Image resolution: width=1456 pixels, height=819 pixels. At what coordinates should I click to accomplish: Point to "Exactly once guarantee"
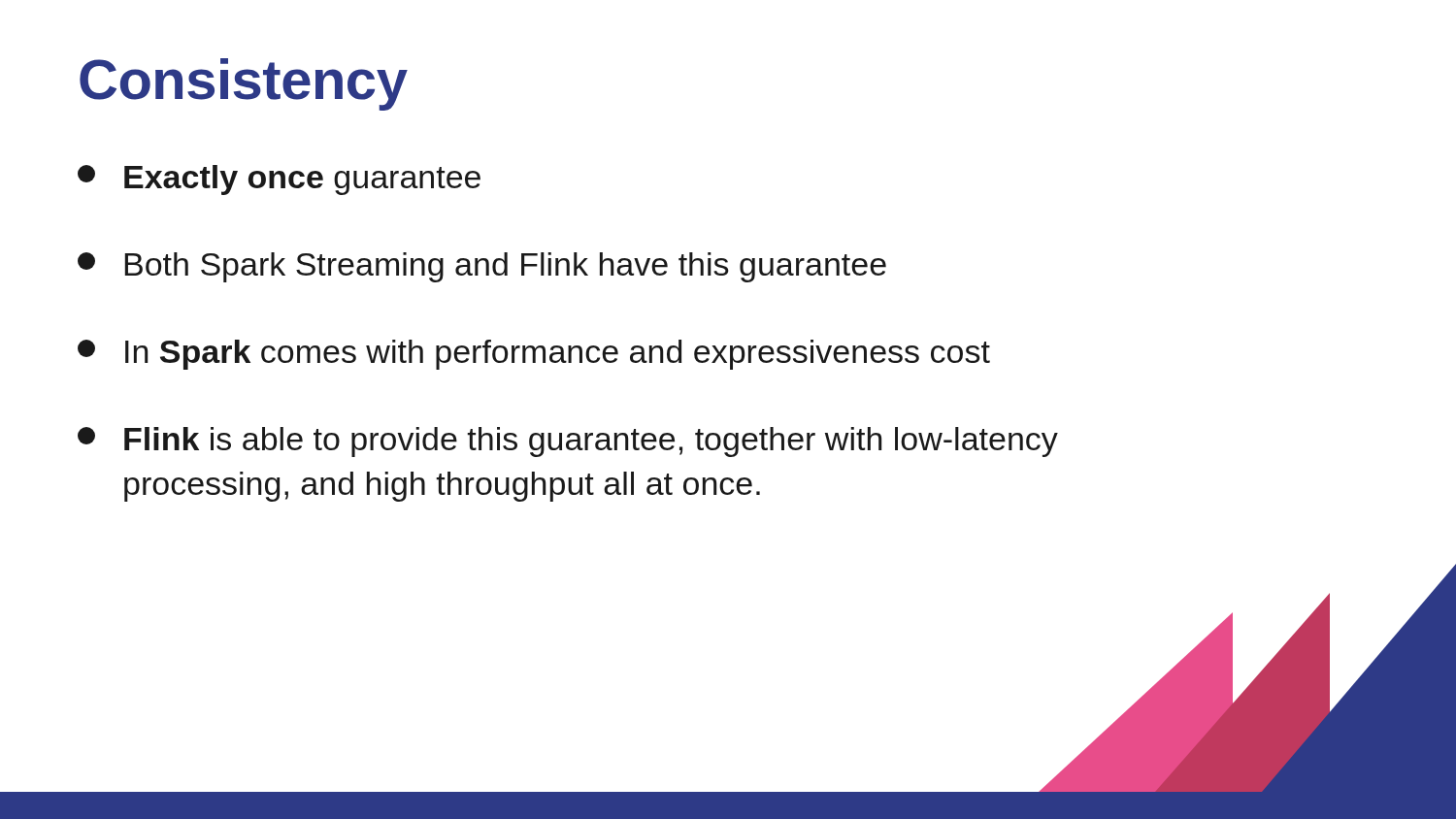279,180
